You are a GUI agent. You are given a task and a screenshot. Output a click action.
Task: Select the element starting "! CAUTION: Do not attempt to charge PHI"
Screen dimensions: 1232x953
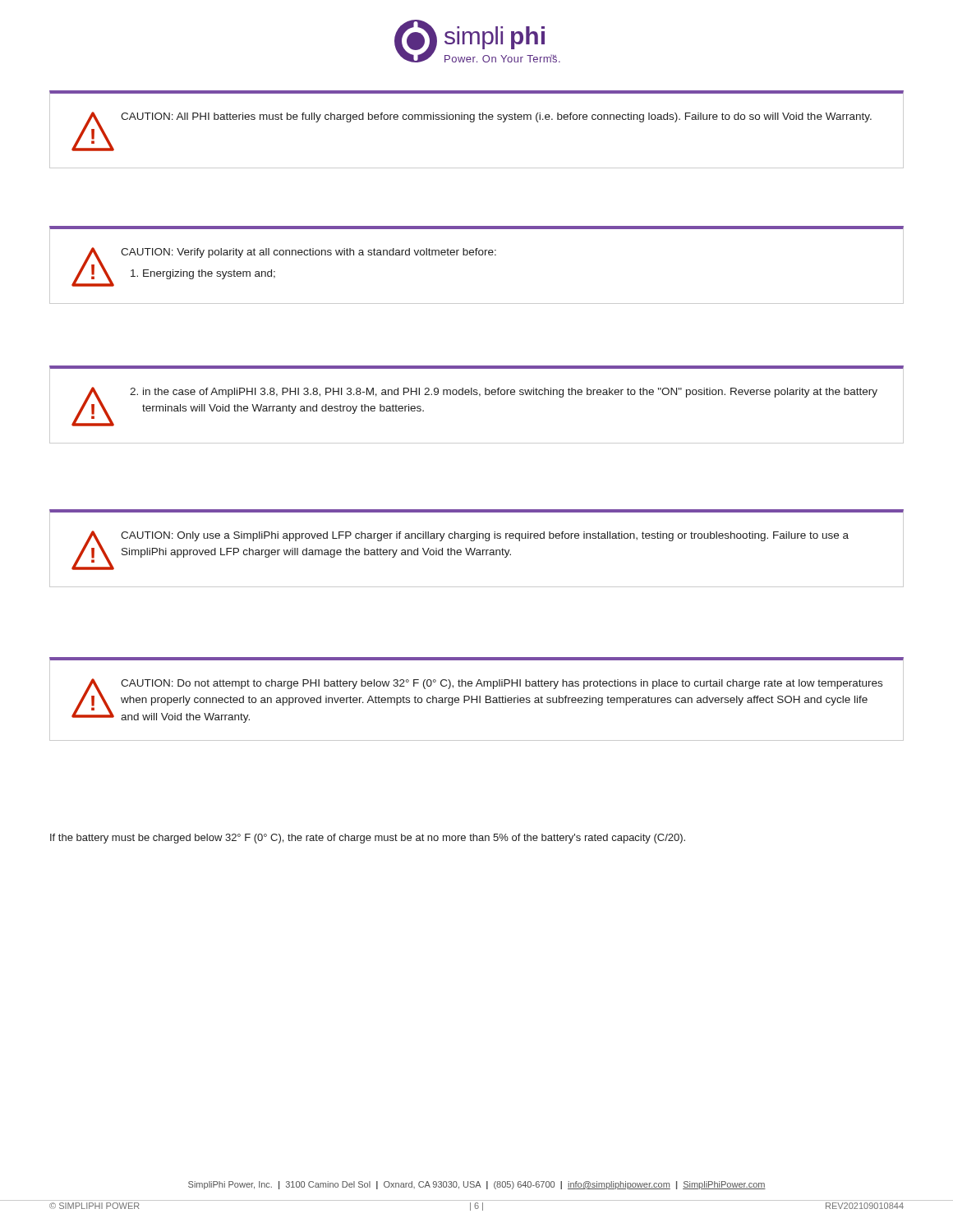point(476,700)
